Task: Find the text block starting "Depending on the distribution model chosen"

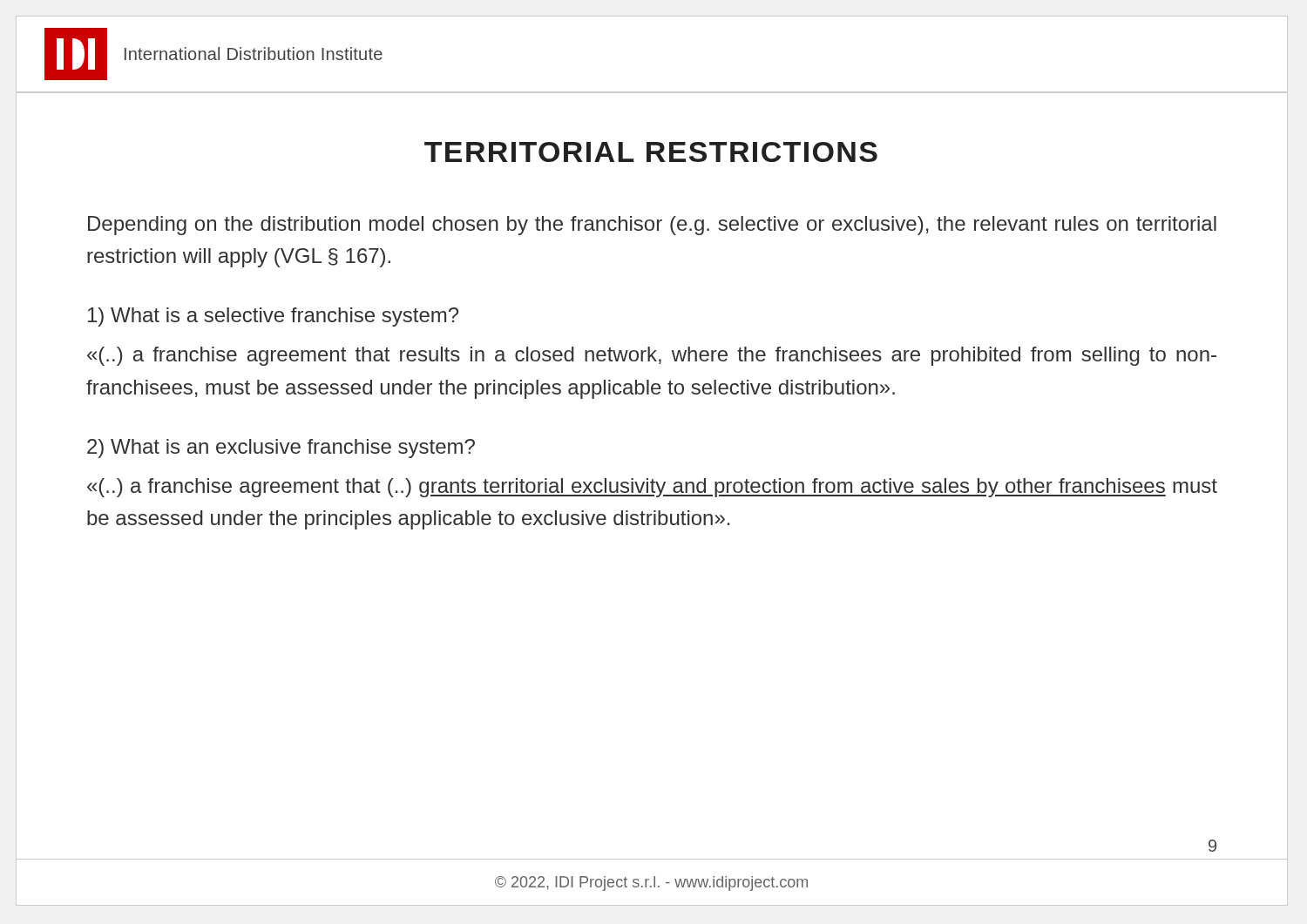Action: coord(652,240)
